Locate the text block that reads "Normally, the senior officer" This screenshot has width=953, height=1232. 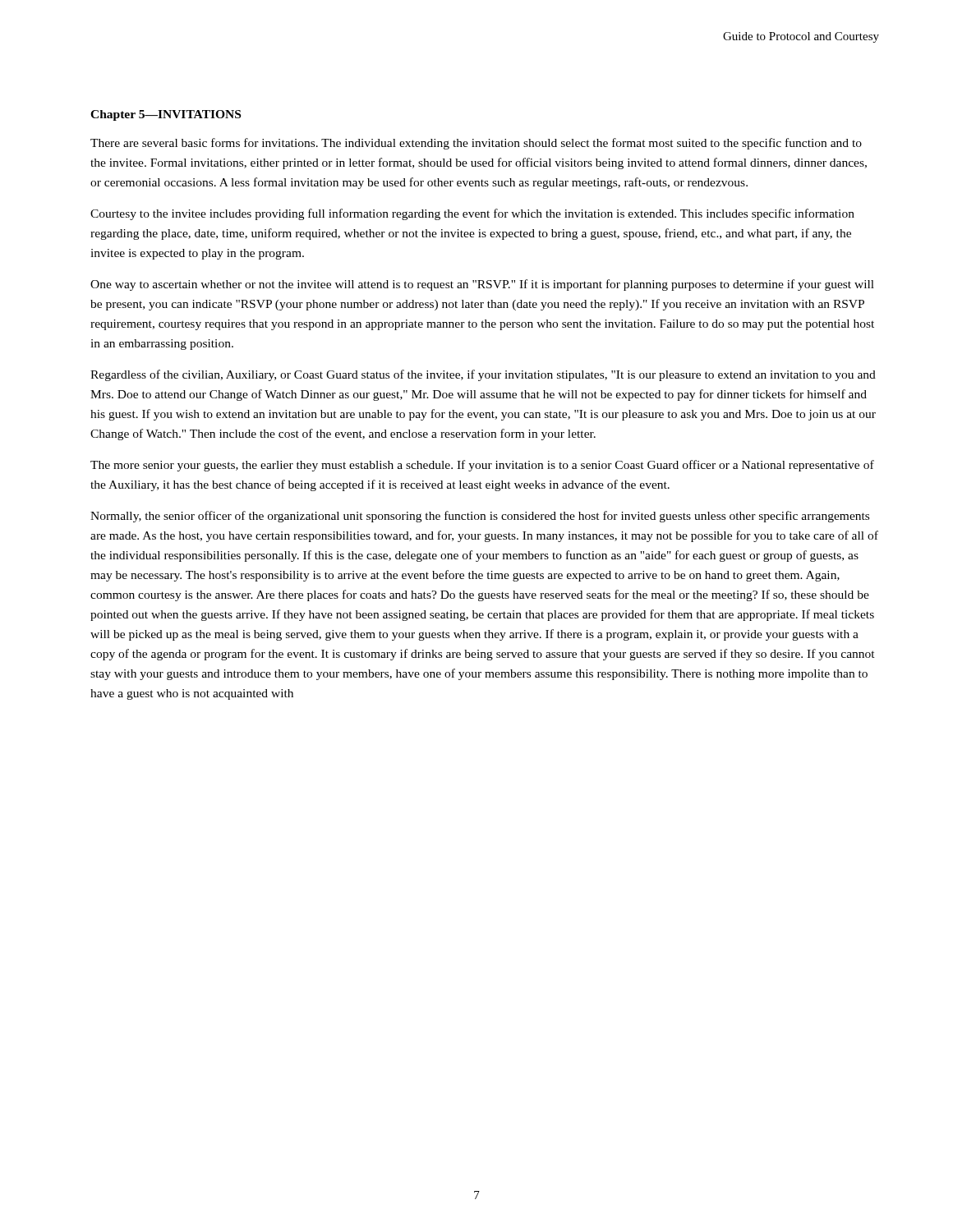484,604
